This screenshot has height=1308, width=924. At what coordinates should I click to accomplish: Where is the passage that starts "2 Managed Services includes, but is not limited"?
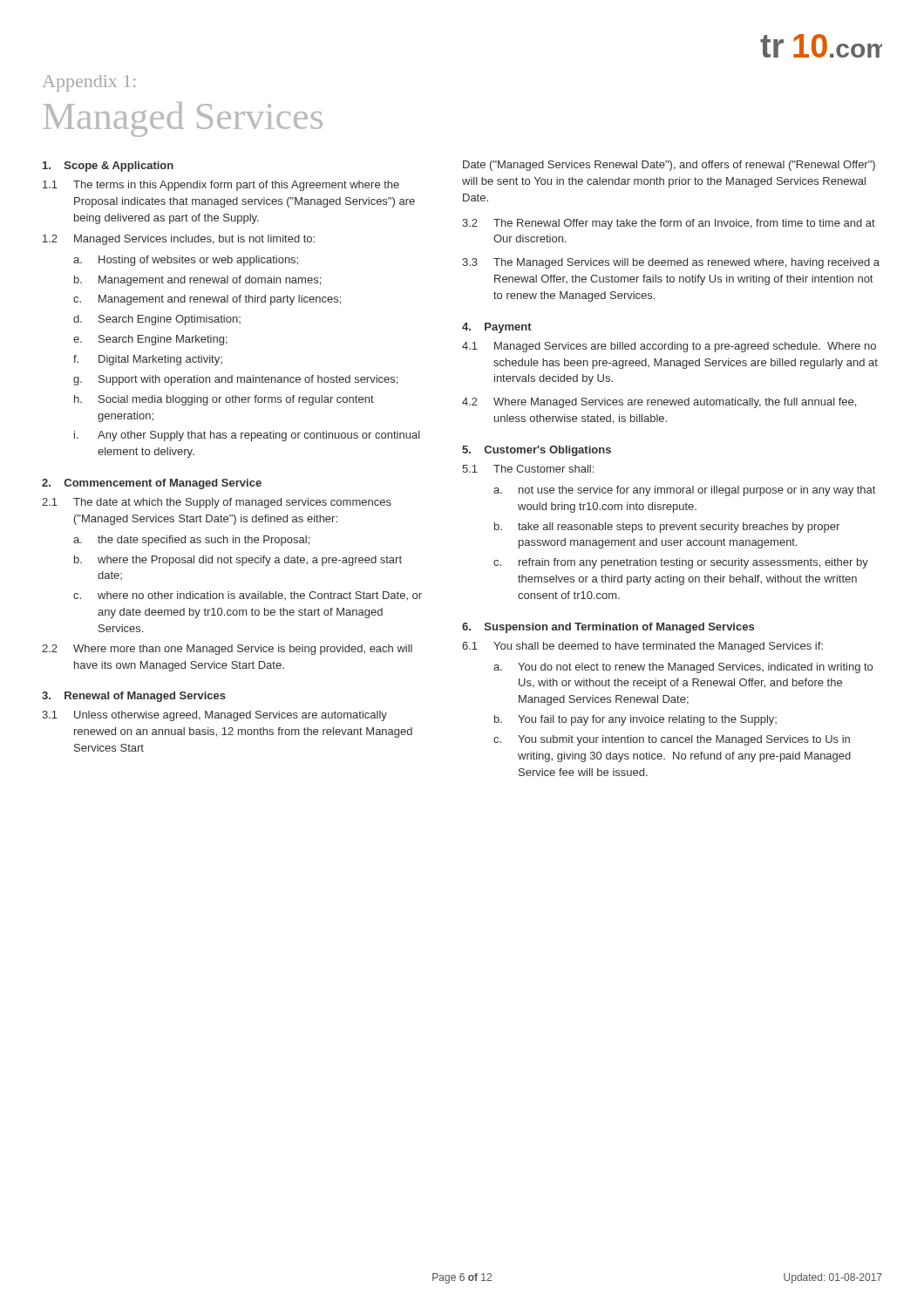click(234, 239)
